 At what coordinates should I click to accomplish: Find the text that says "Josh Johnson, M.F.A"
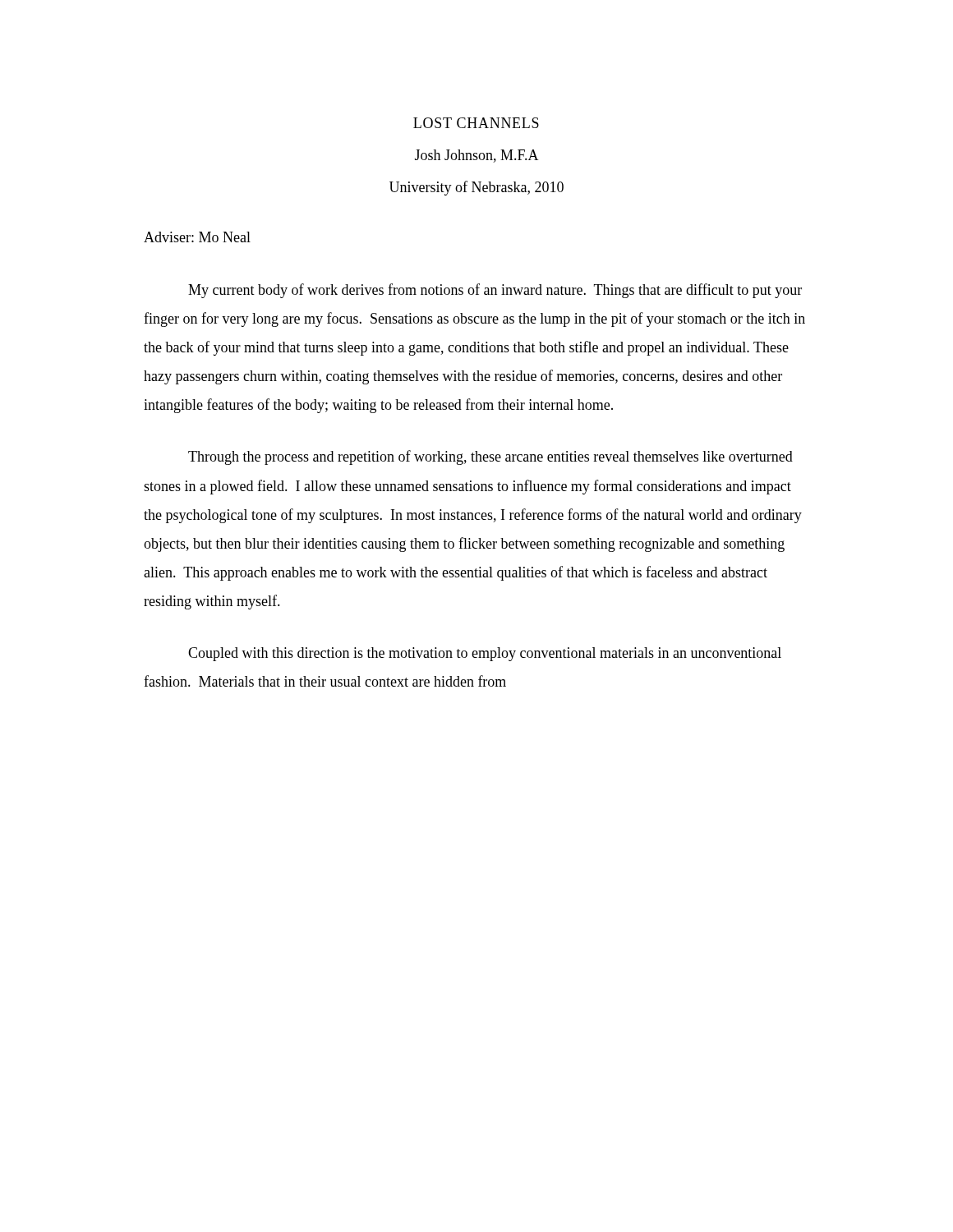476,155
